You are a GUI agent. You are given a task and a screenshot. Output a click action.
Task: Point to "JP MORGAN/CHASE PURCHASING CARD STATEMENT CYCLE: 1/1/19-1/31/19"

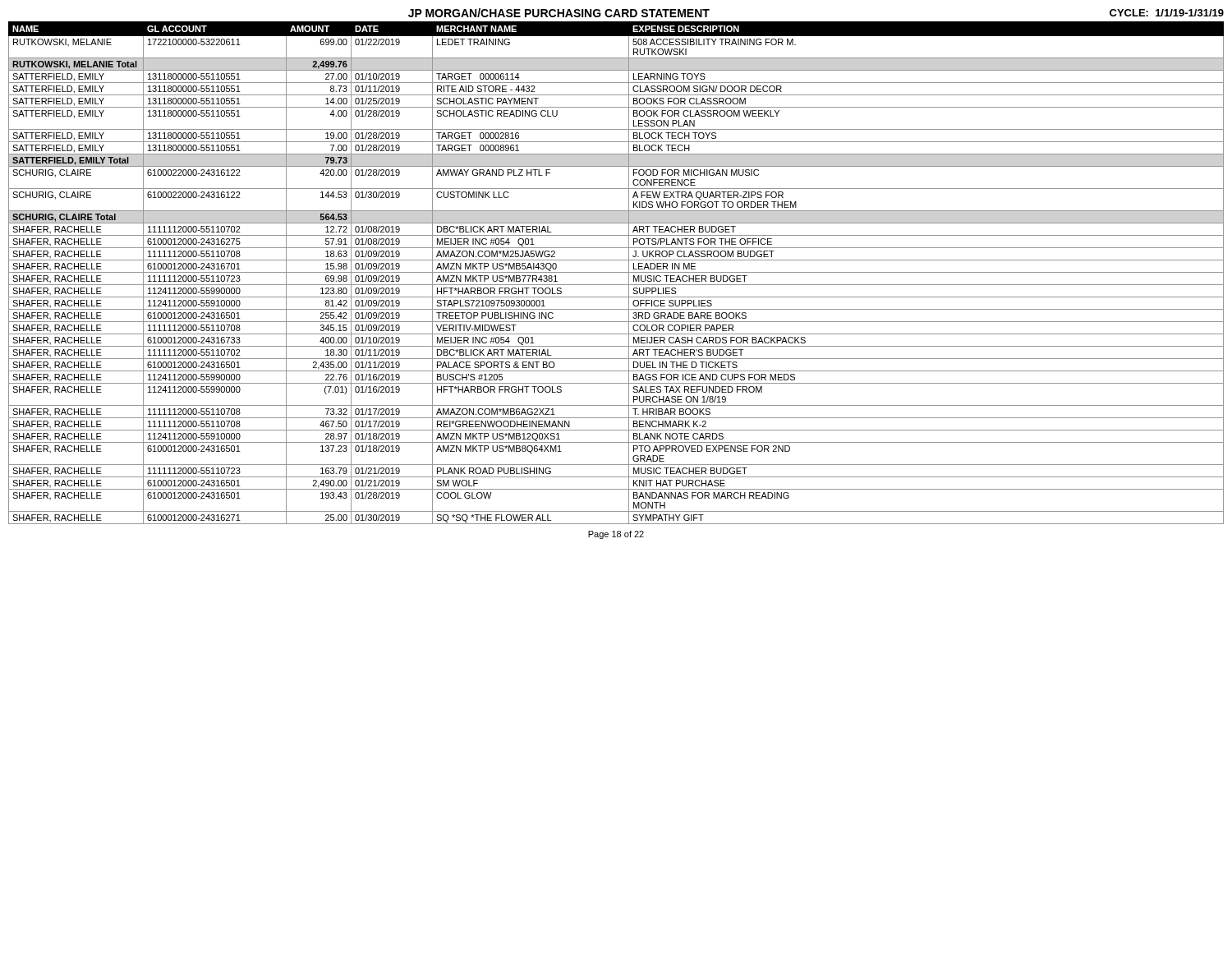(x=816, y=13)
